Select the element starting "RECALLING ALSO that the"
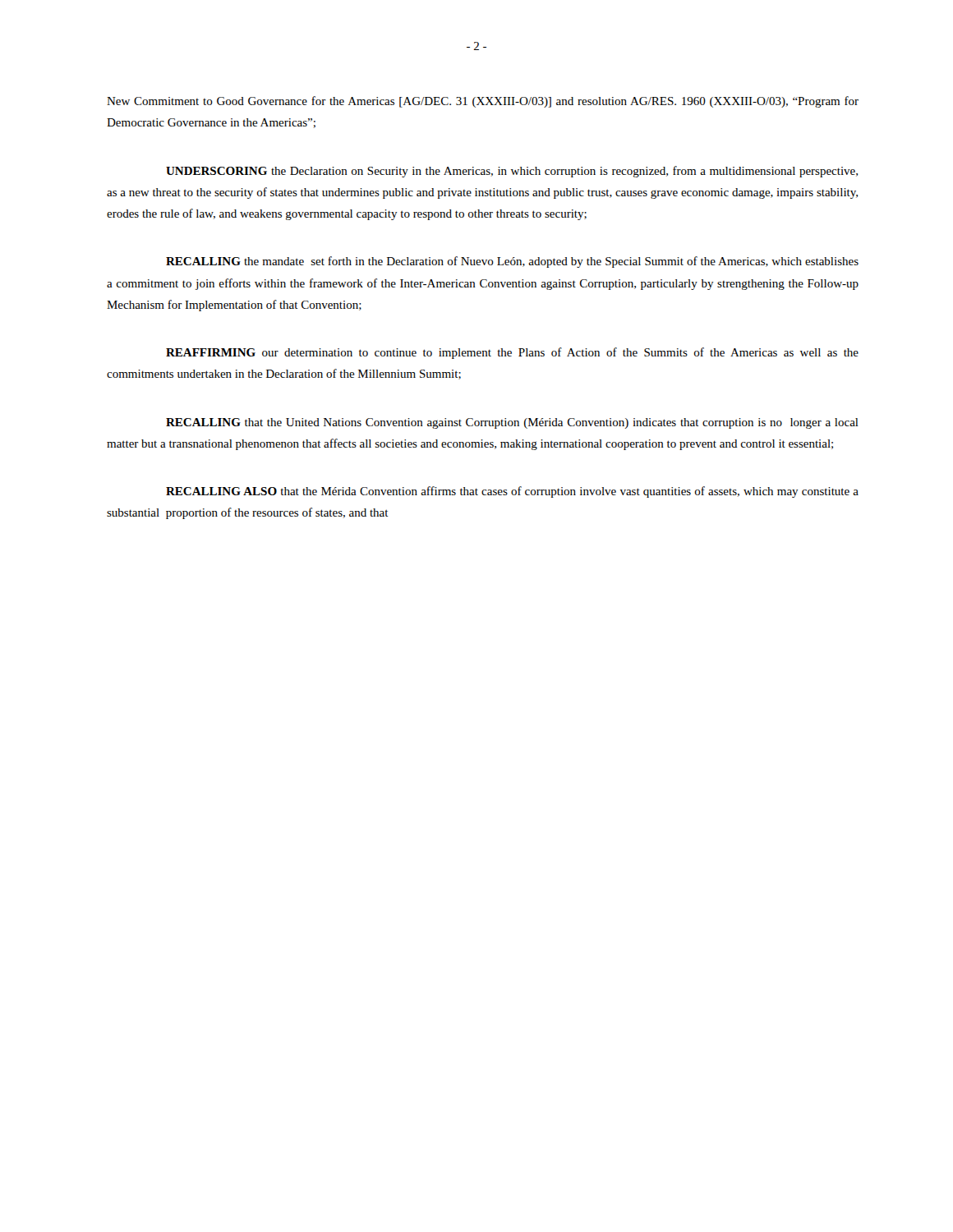The height and width of the screenshot is (1232, 953). click(483, 502)
